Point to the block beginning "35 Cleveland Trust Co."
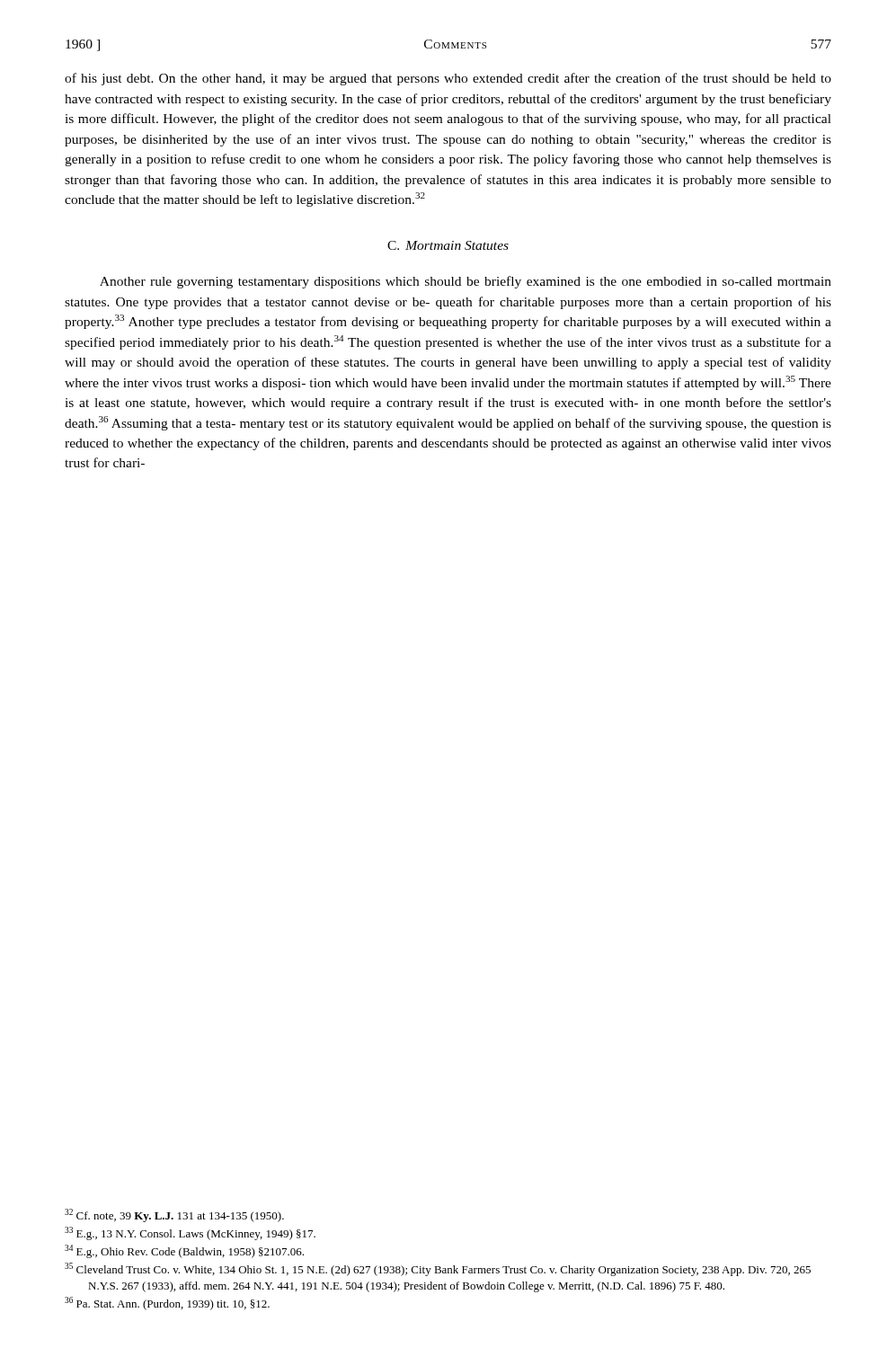896x1348 pixels. (448, 1278)
